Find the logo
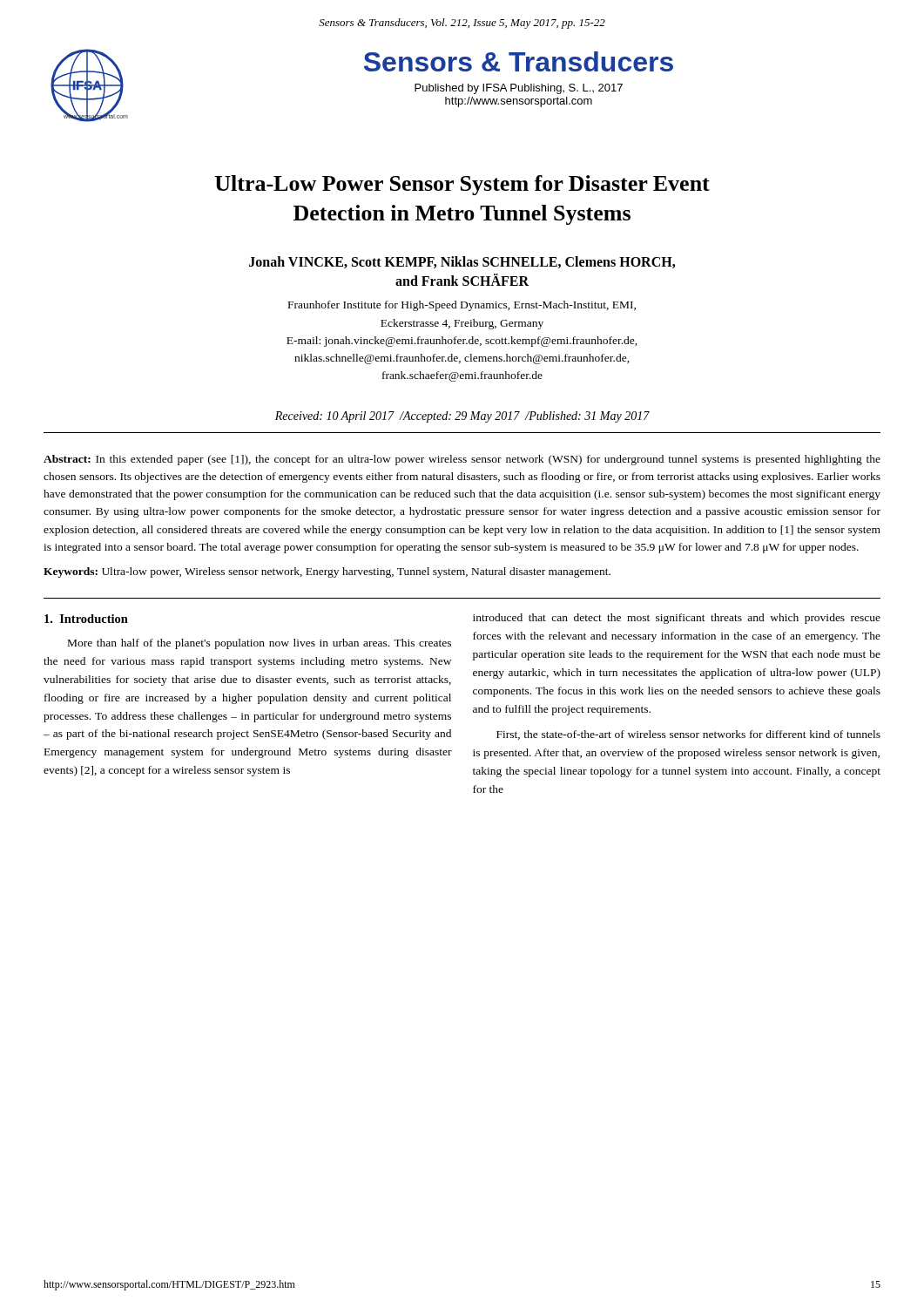Image resolution: width=924 pixels, height=1307 pixels. [x=100, y=86]
